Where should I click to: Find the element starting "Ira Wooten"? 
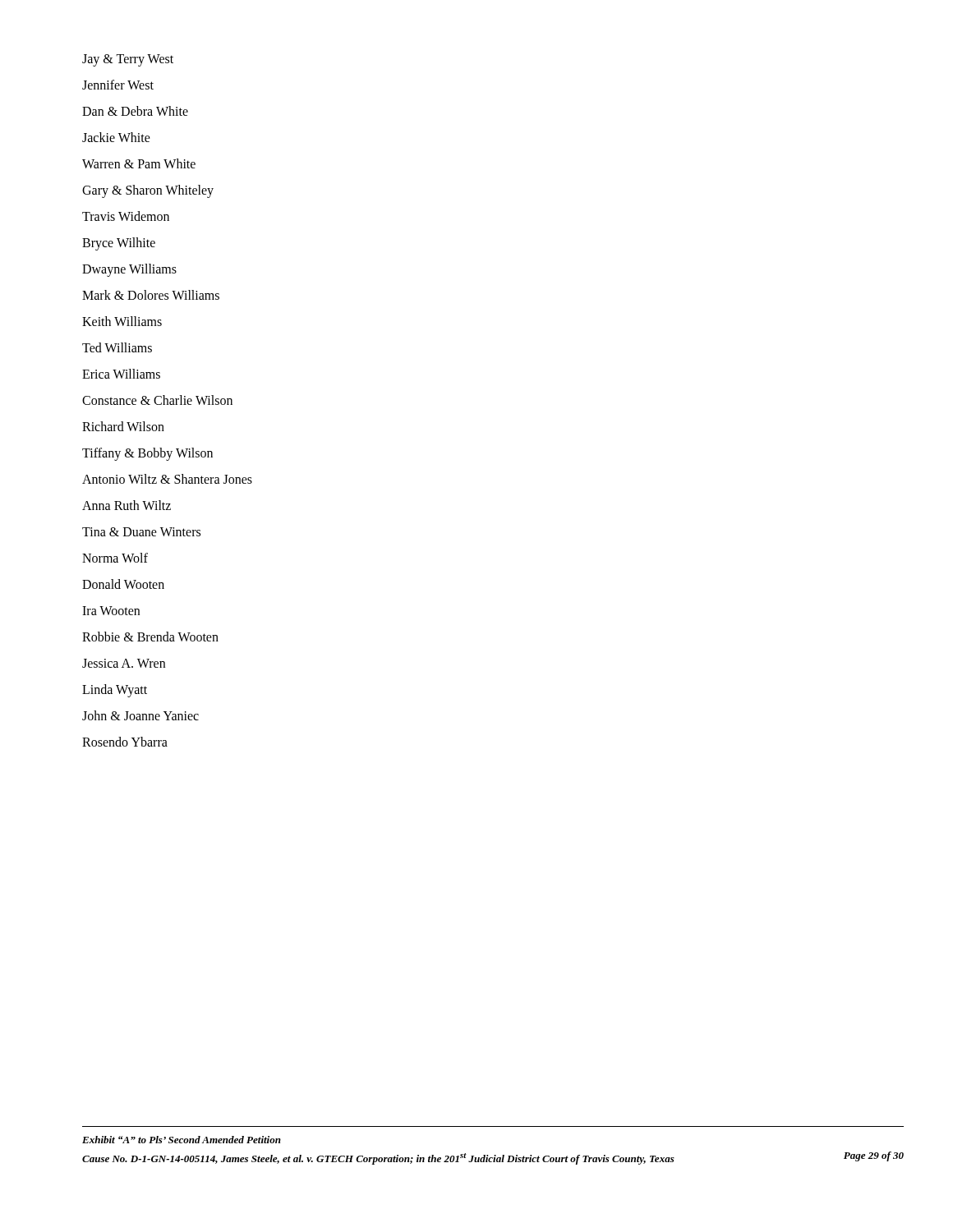pyautogui.click(x=111, y=611)
